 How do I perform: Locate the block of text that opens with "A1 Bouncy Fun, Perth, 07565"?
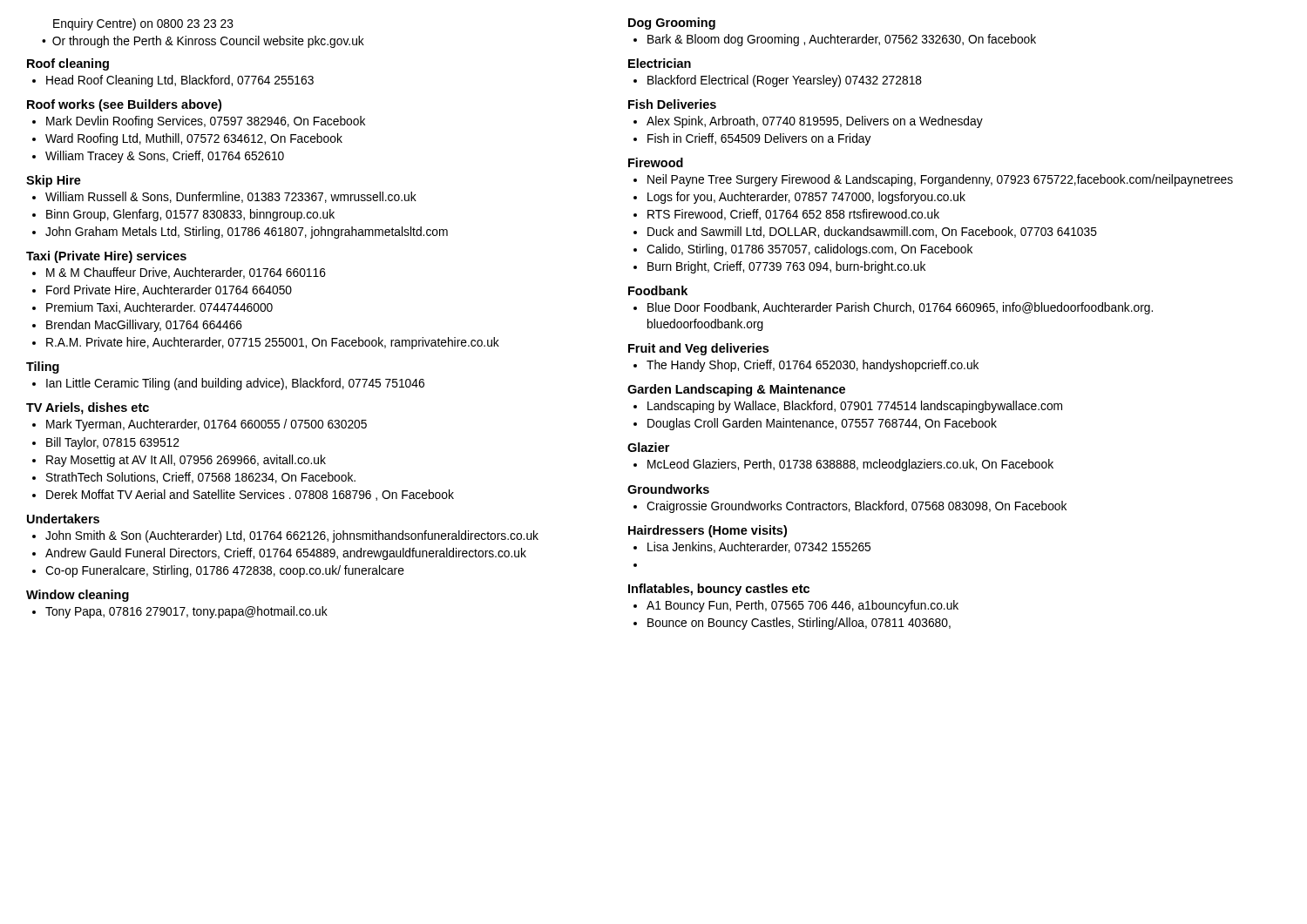[803, 605]
